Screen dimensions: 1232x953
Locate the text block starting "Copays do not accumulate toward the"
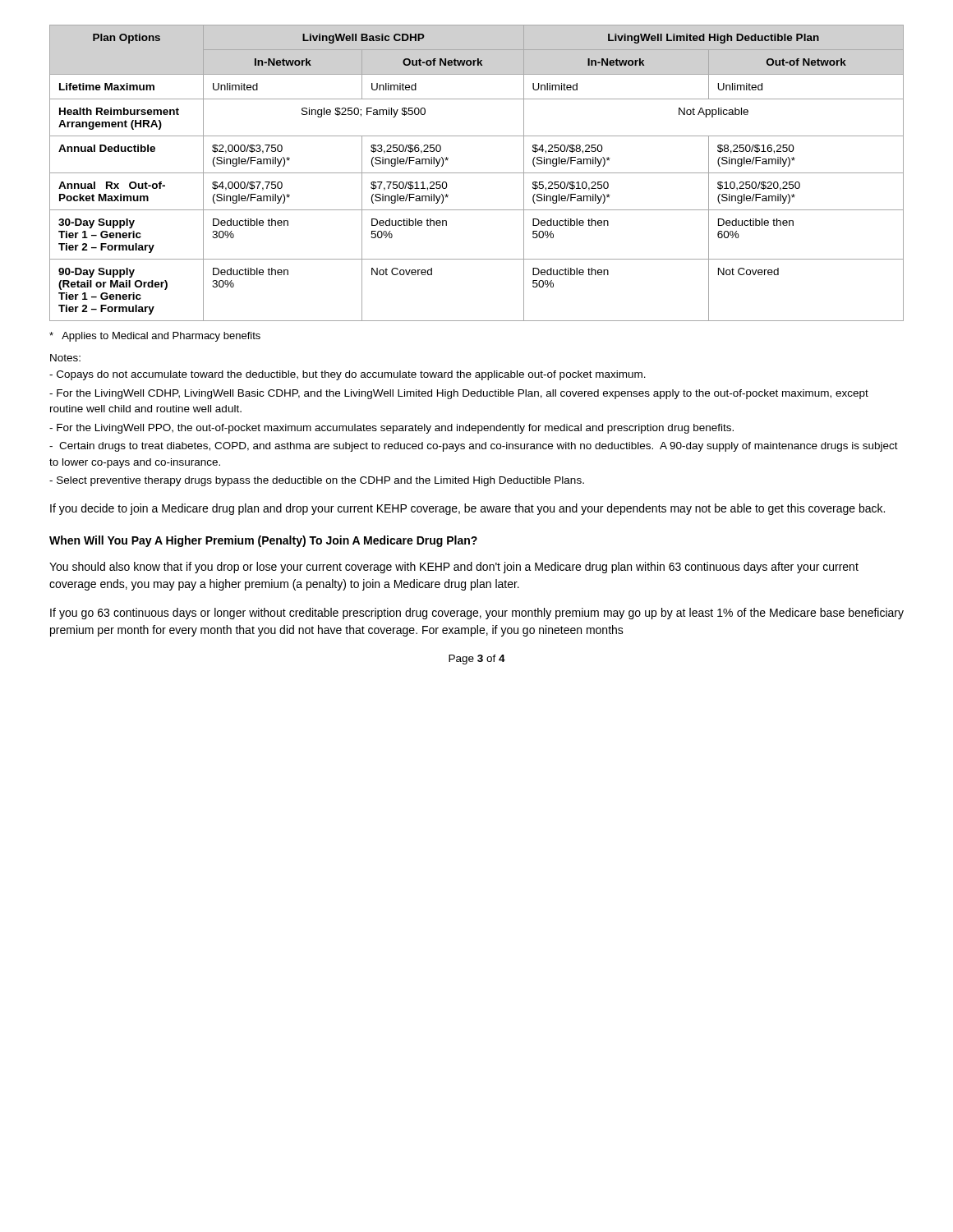[x=348, y=374]
